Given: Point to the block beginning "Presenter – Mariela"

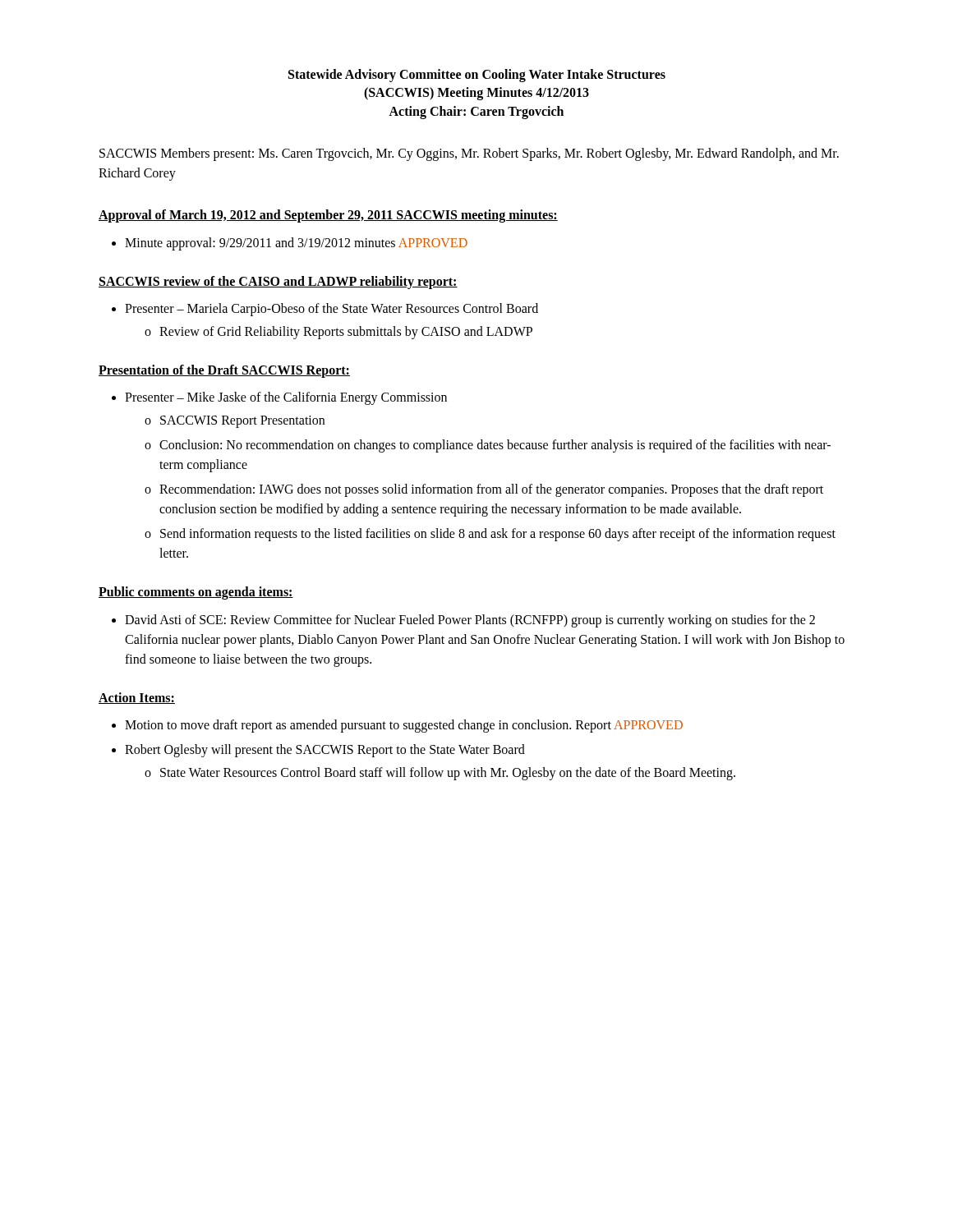Looking at the screenshot, I should pyautogui.click(x=490, y=321).
